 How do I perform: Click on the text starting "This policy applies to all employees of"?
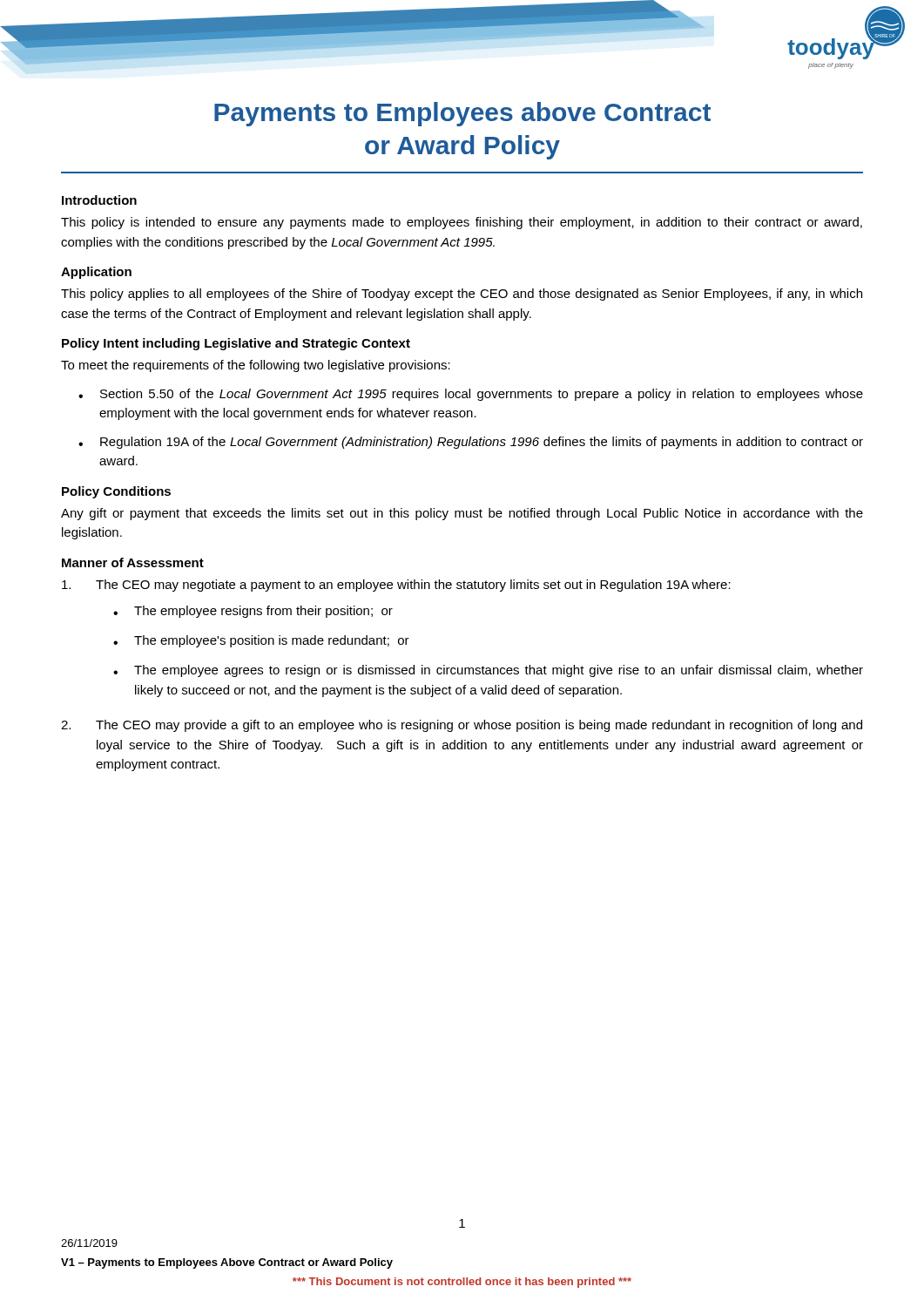point(462,303)
